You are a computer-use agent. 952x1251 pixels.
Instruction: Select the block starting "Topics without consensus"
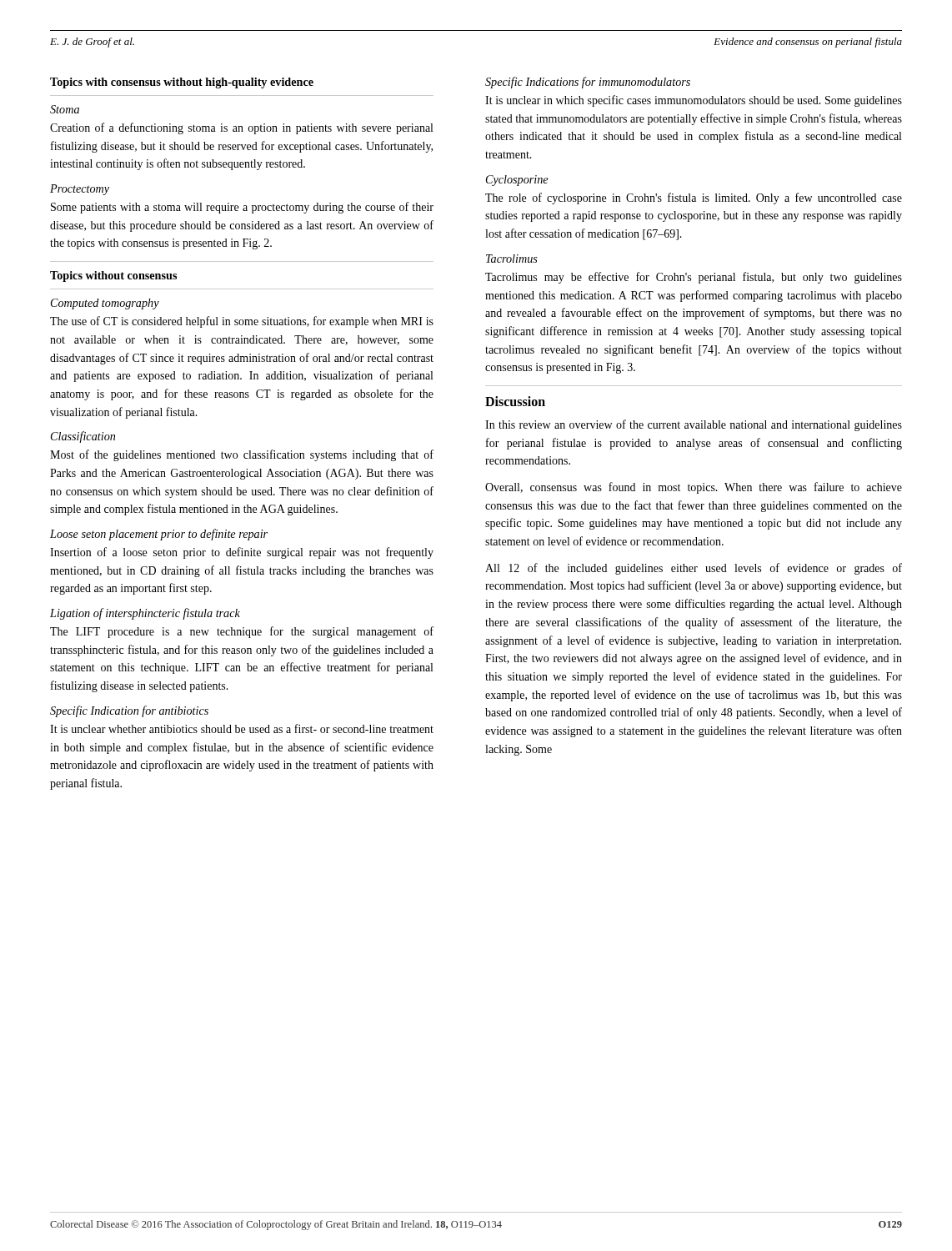[x=114, y=275]
